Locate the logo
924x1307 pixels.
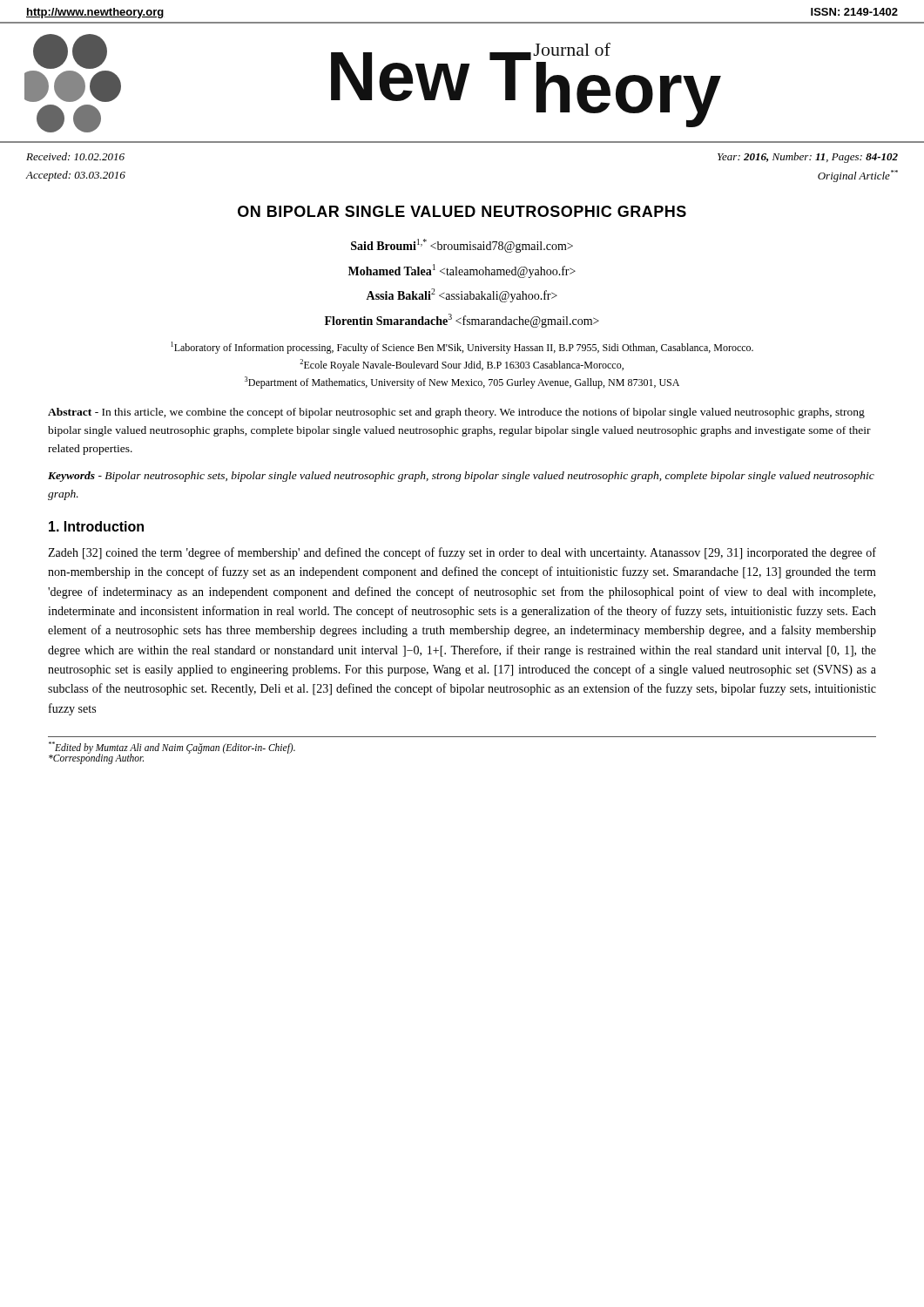(462, 82)
